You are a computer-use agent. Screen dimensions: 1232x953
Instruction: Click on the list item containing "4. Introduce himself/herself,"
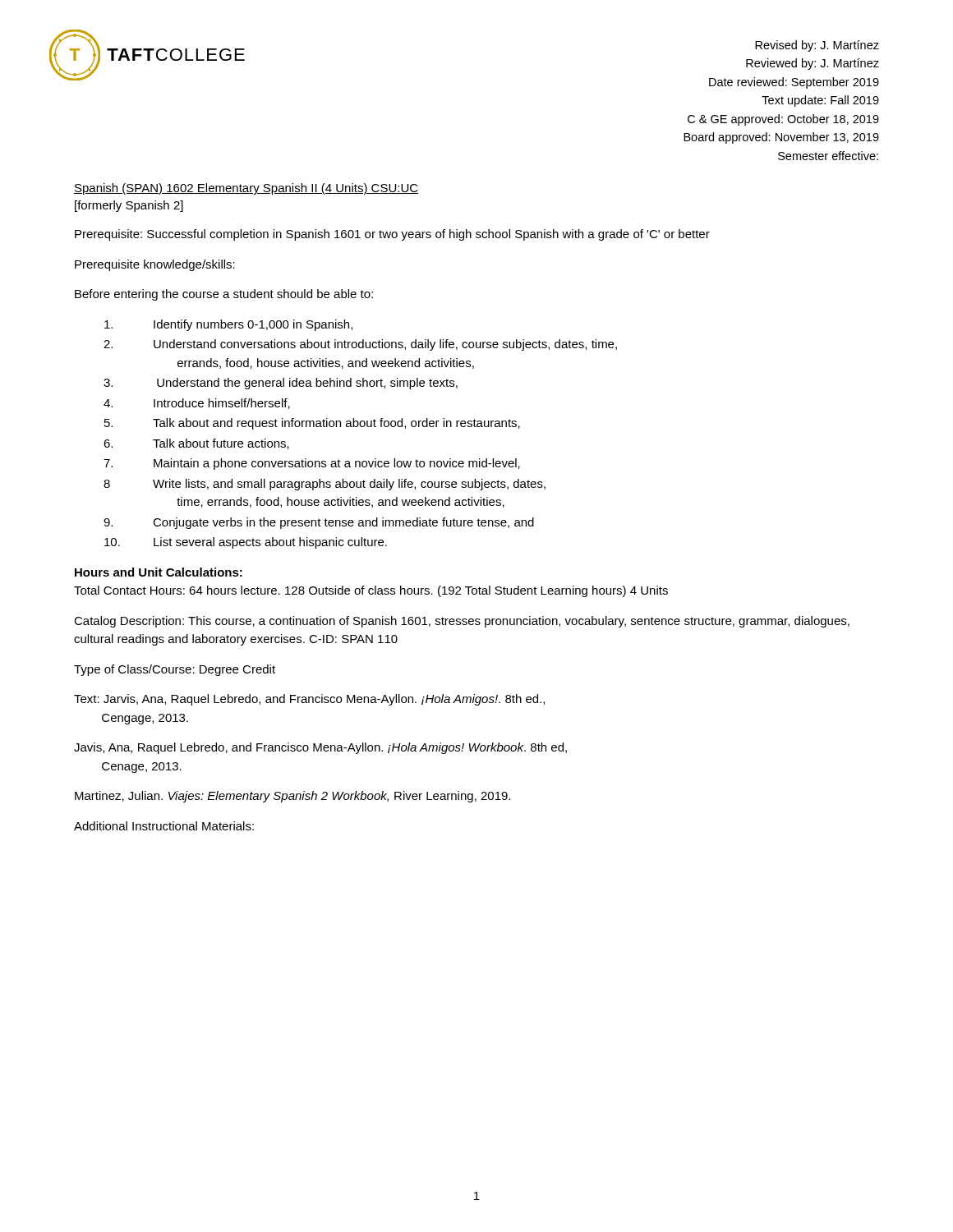[x=197, y=404]
